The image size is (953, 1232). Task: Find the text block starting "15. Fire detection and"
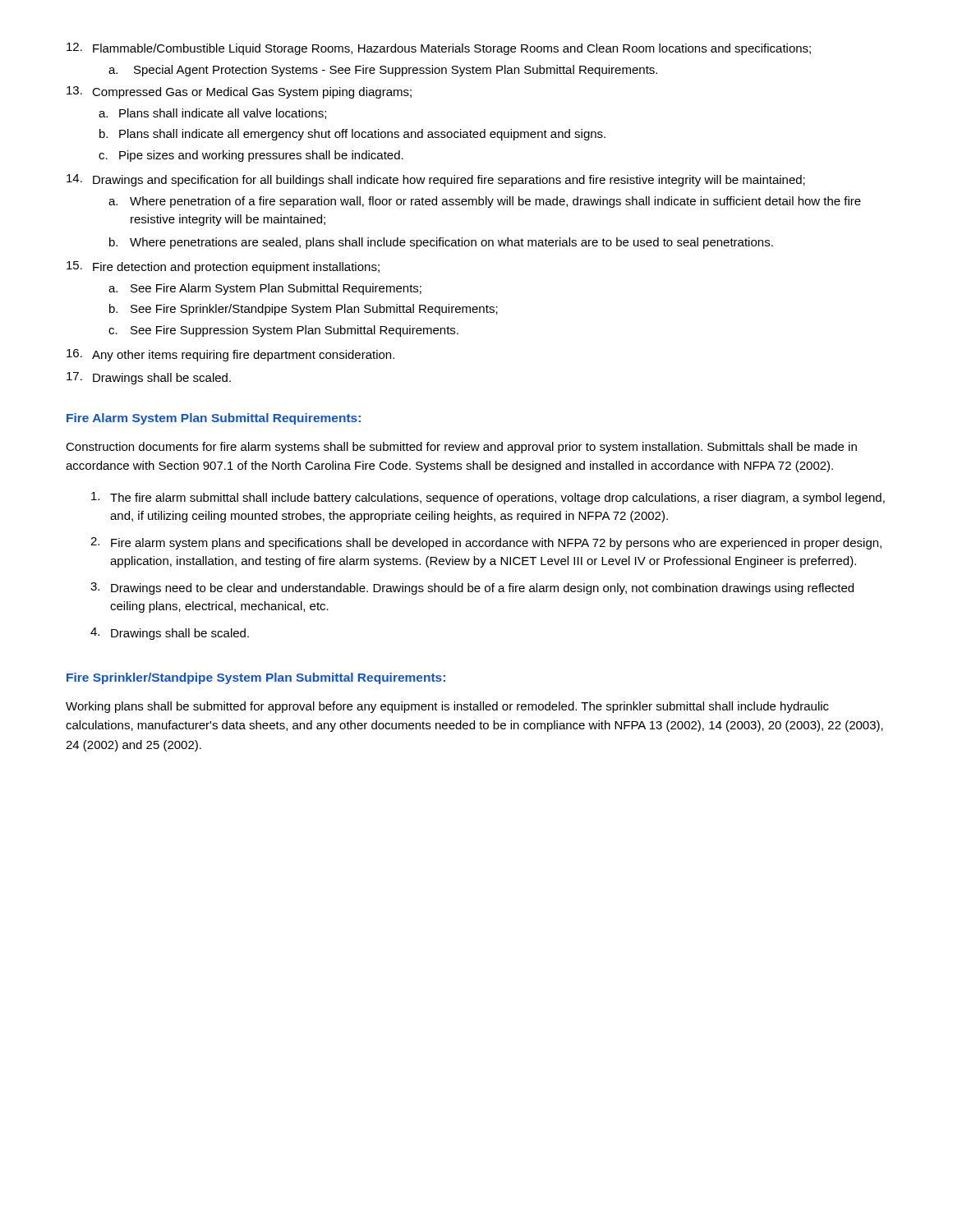(476, 300)
